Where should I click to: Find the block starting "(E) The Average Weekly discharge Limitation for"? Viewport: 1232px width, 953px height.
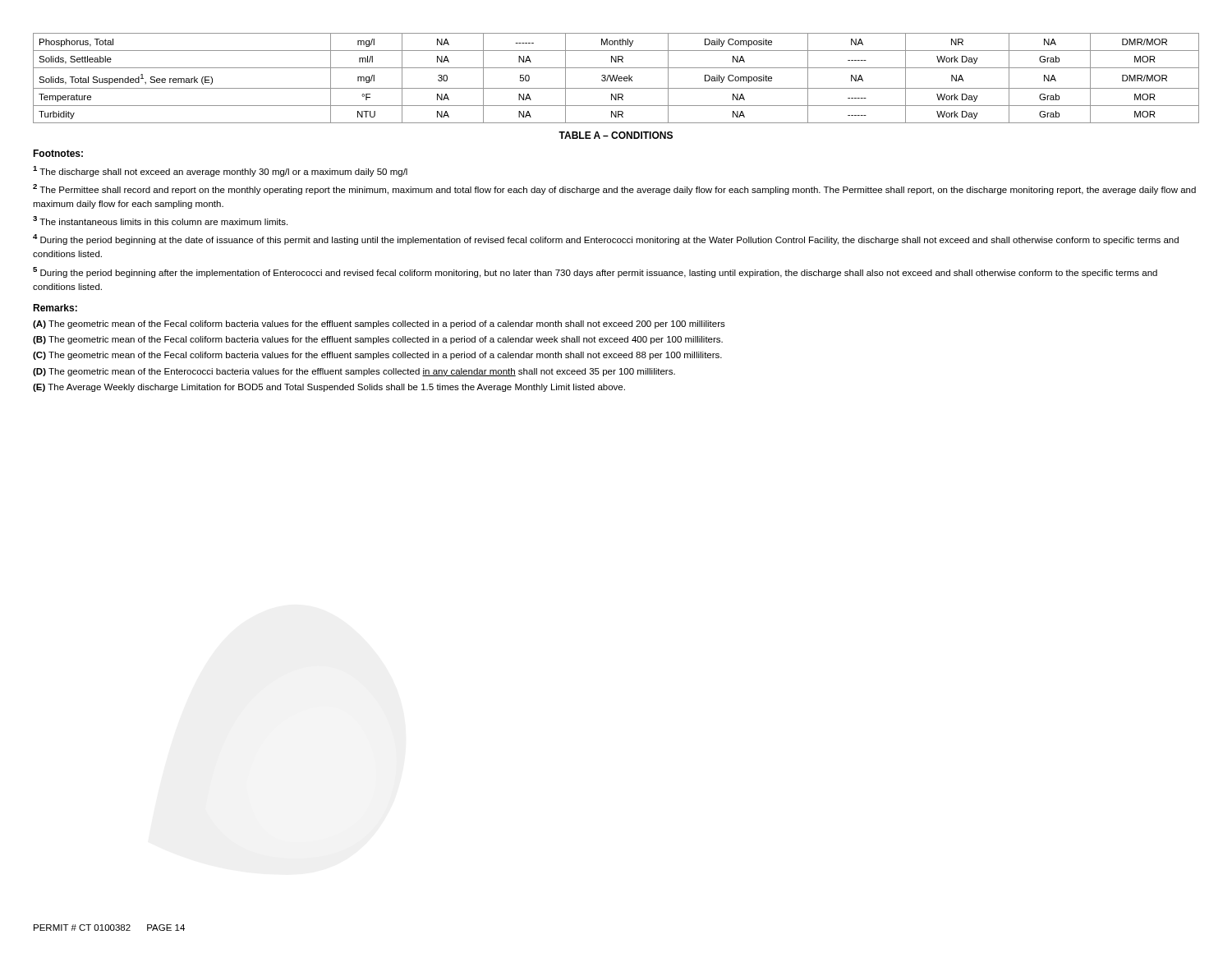tap(329, 387)
